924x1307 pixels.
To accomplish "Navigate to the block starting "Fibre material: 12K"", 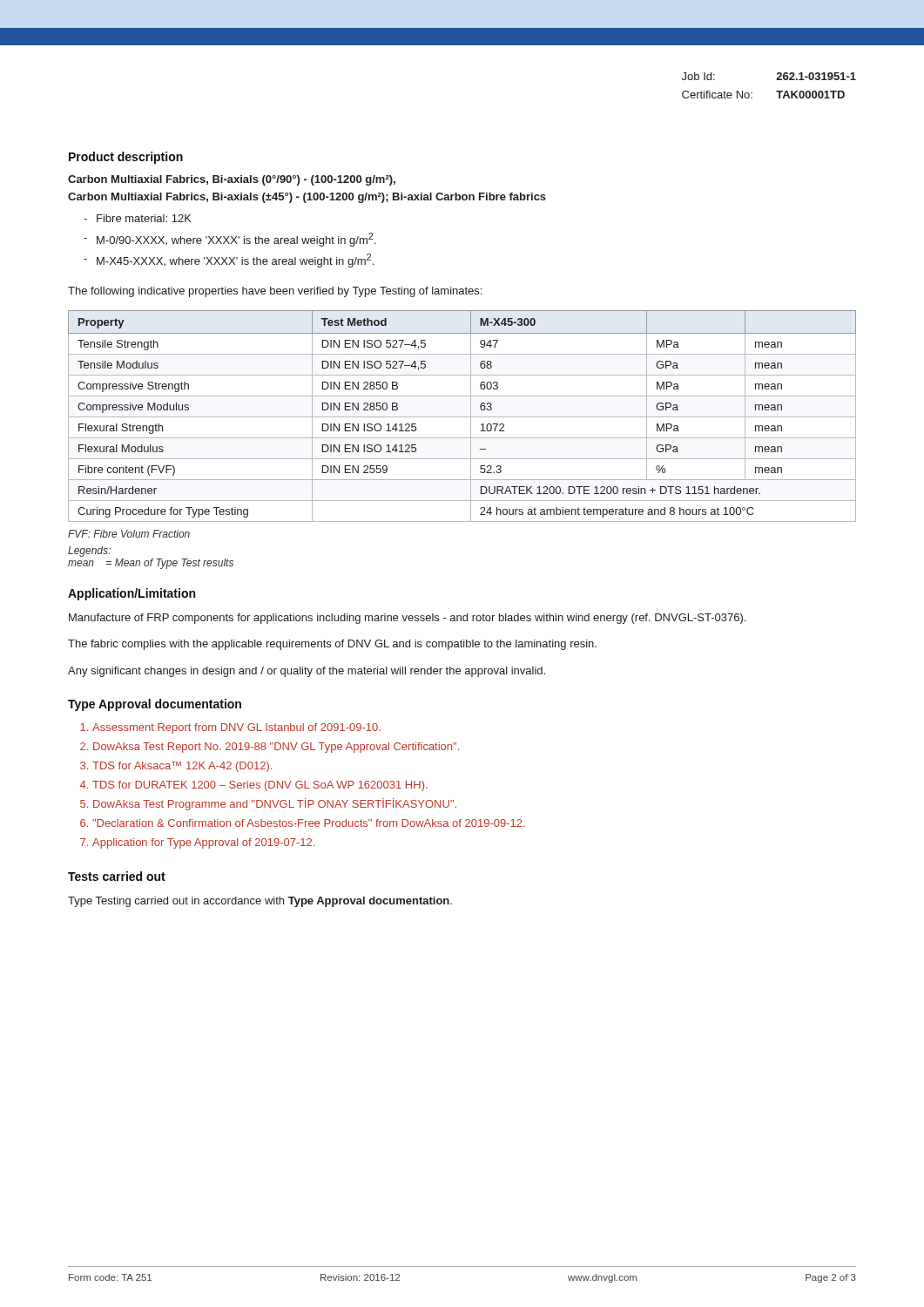I will pyautogui.click(x=144, y=218).
